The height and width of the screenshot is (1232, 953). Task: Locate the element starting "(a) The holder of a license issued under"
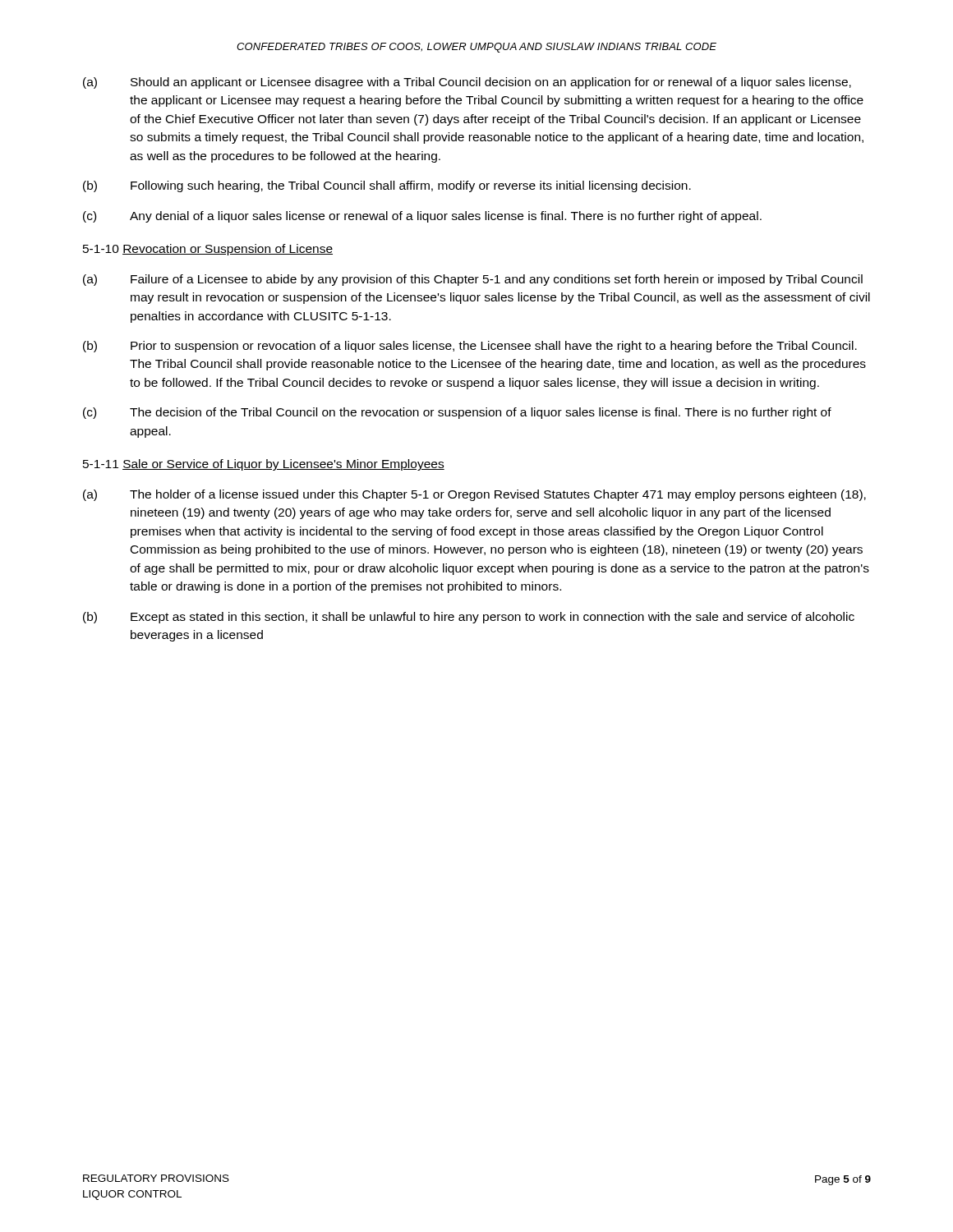point(476,541)
